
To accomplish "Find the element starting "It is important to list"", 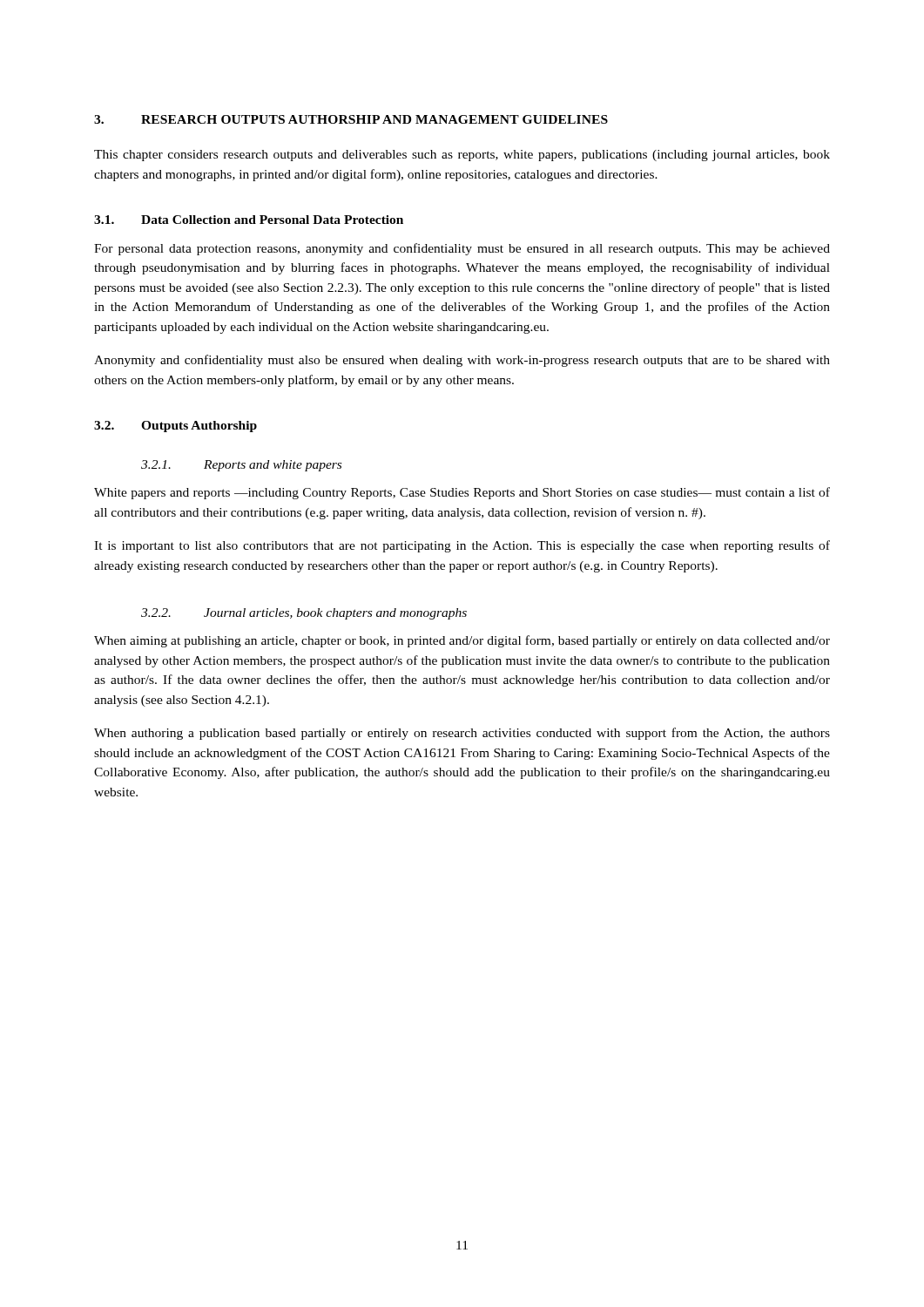I will click(462, 555).
